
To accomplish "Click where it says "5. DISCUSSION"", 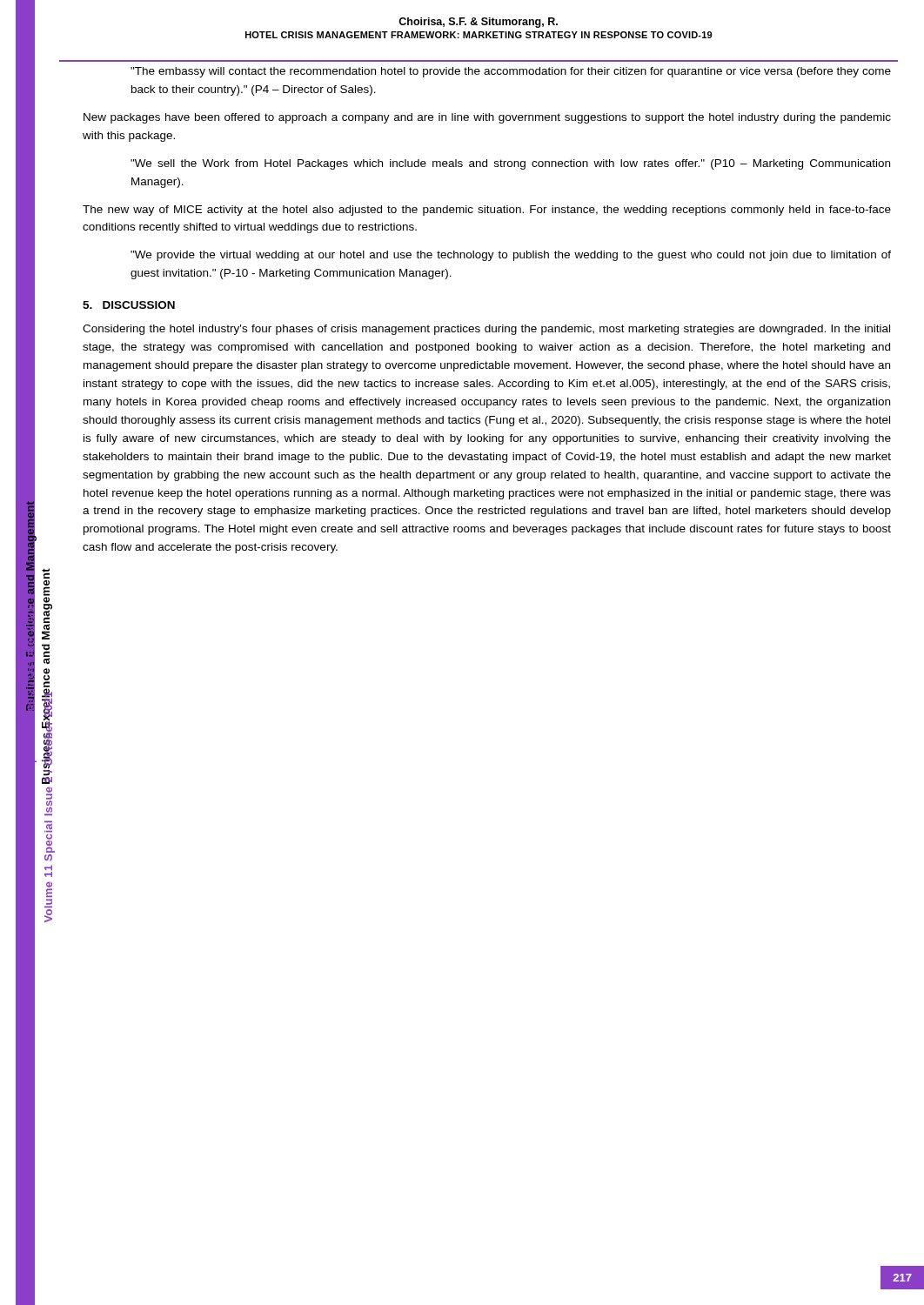I will coord(129,305).
